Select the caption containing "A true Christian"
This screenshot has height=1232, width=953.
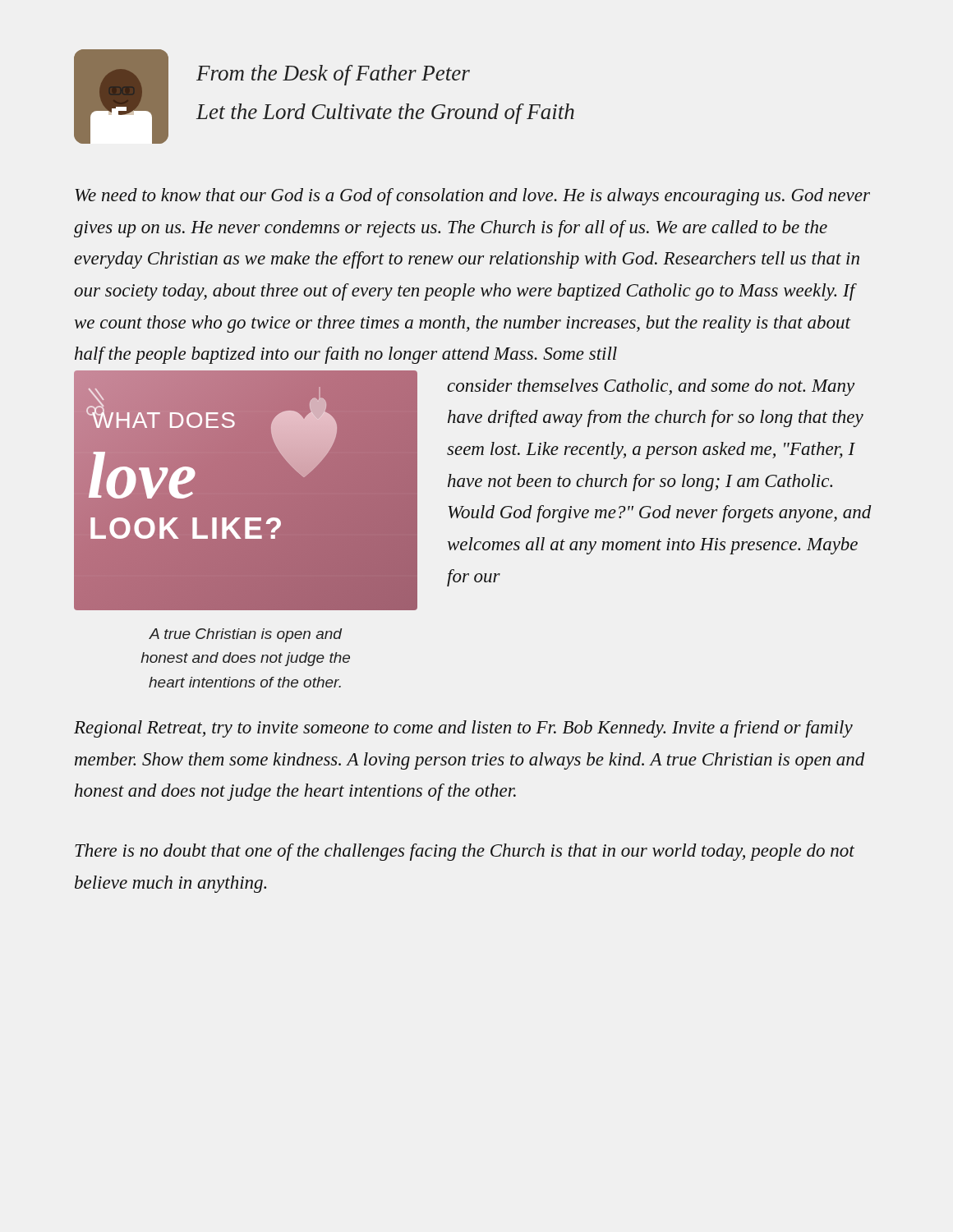tap(246, 658)
